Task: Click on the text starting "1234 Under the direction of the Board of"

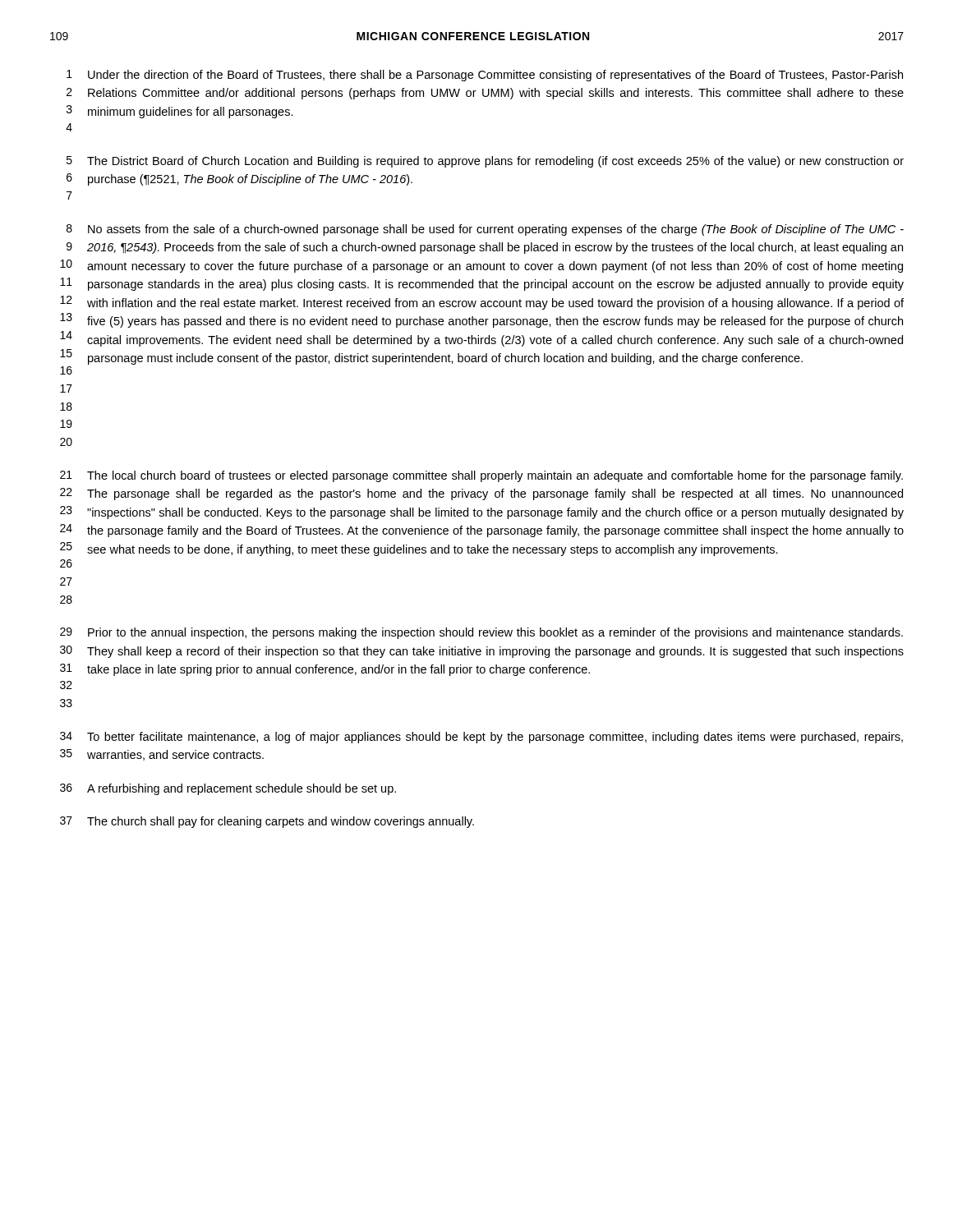Action: [476, 101]
